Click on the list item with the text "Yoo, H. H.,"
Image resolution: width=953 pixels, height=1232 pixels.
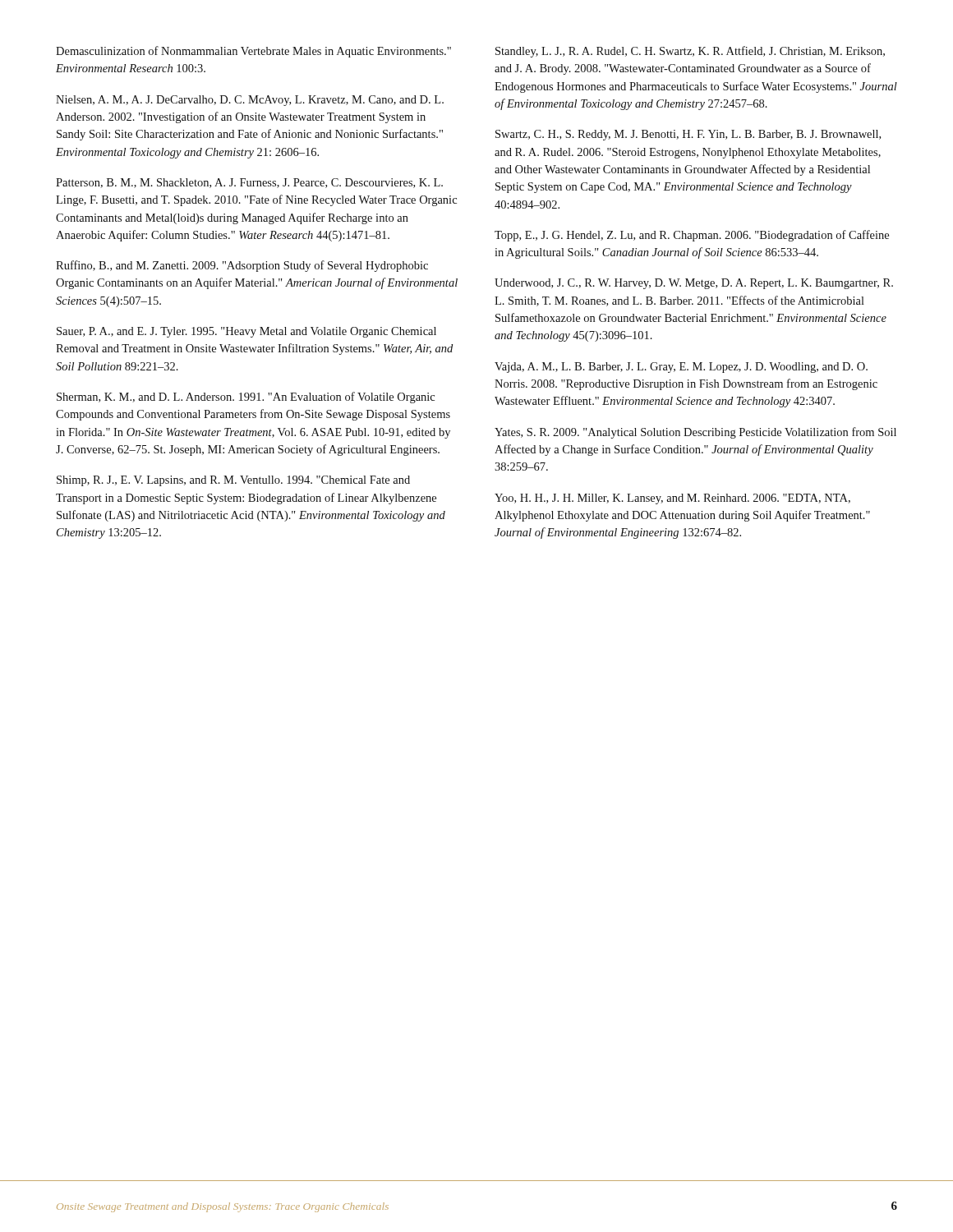point(682,515)
